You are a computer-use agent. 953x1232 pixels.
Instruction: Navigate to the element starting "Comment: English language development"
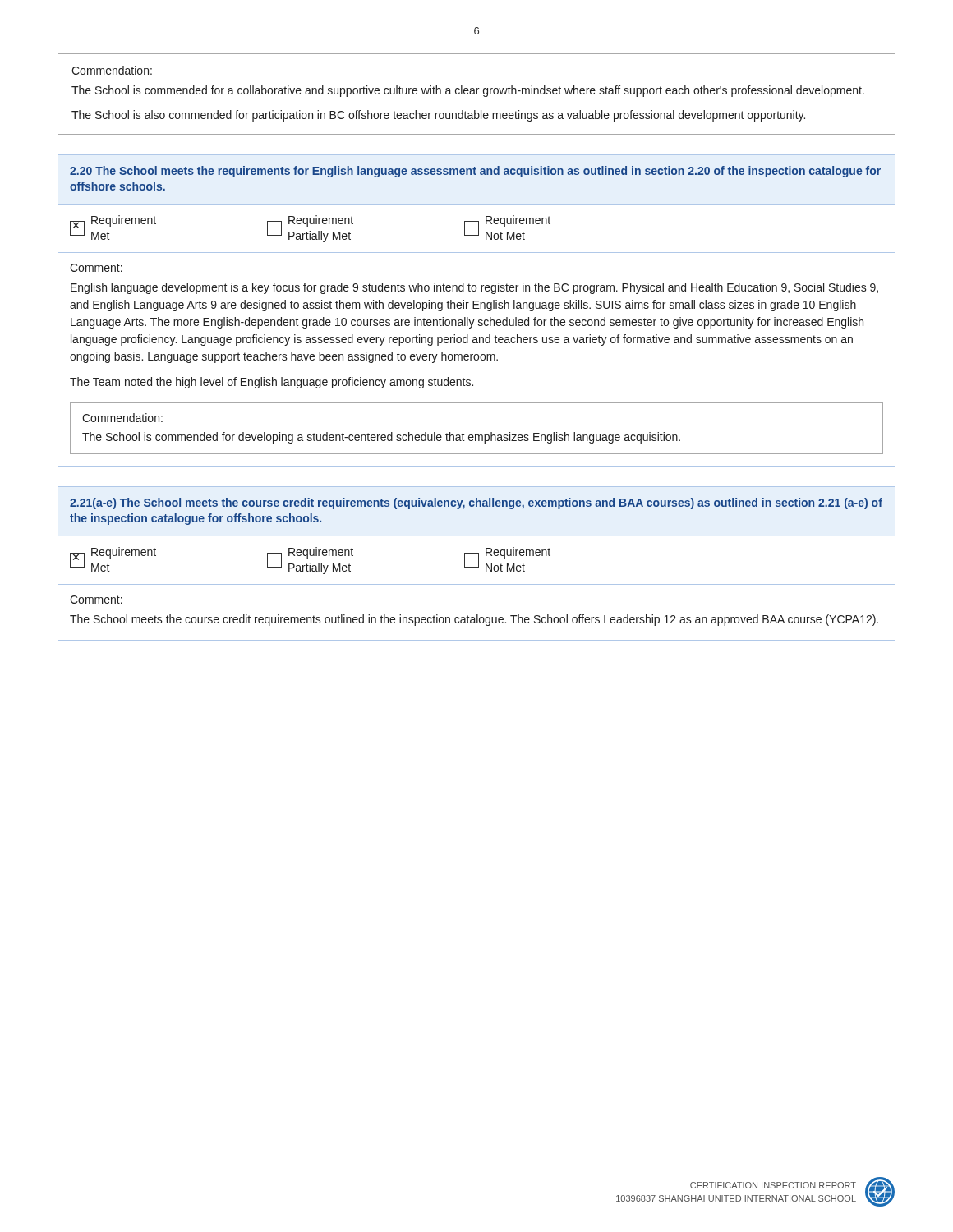476,357
